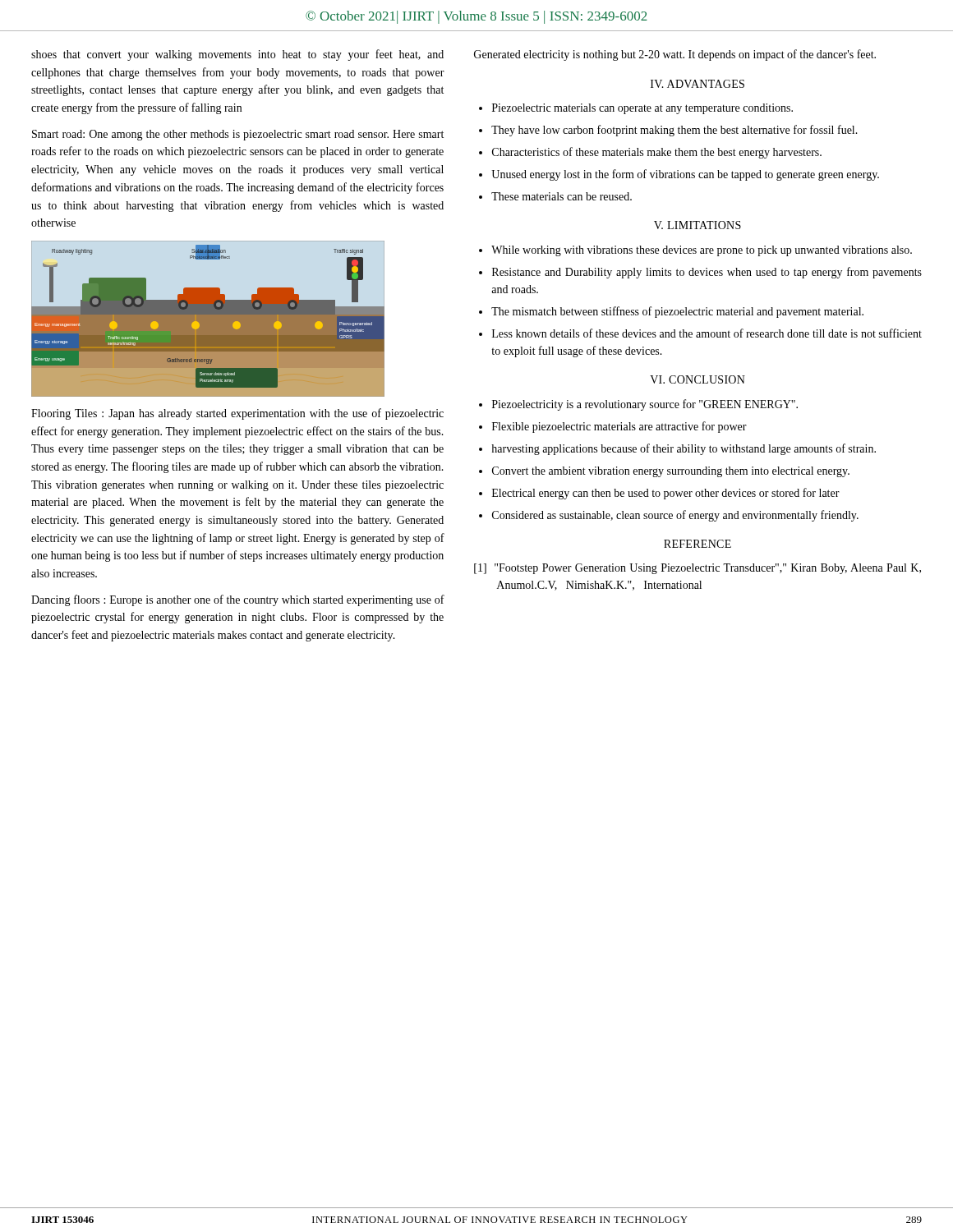
Task: Navigate to the region starting "While working with vibrations these devices are prone"
Action: 702,250
